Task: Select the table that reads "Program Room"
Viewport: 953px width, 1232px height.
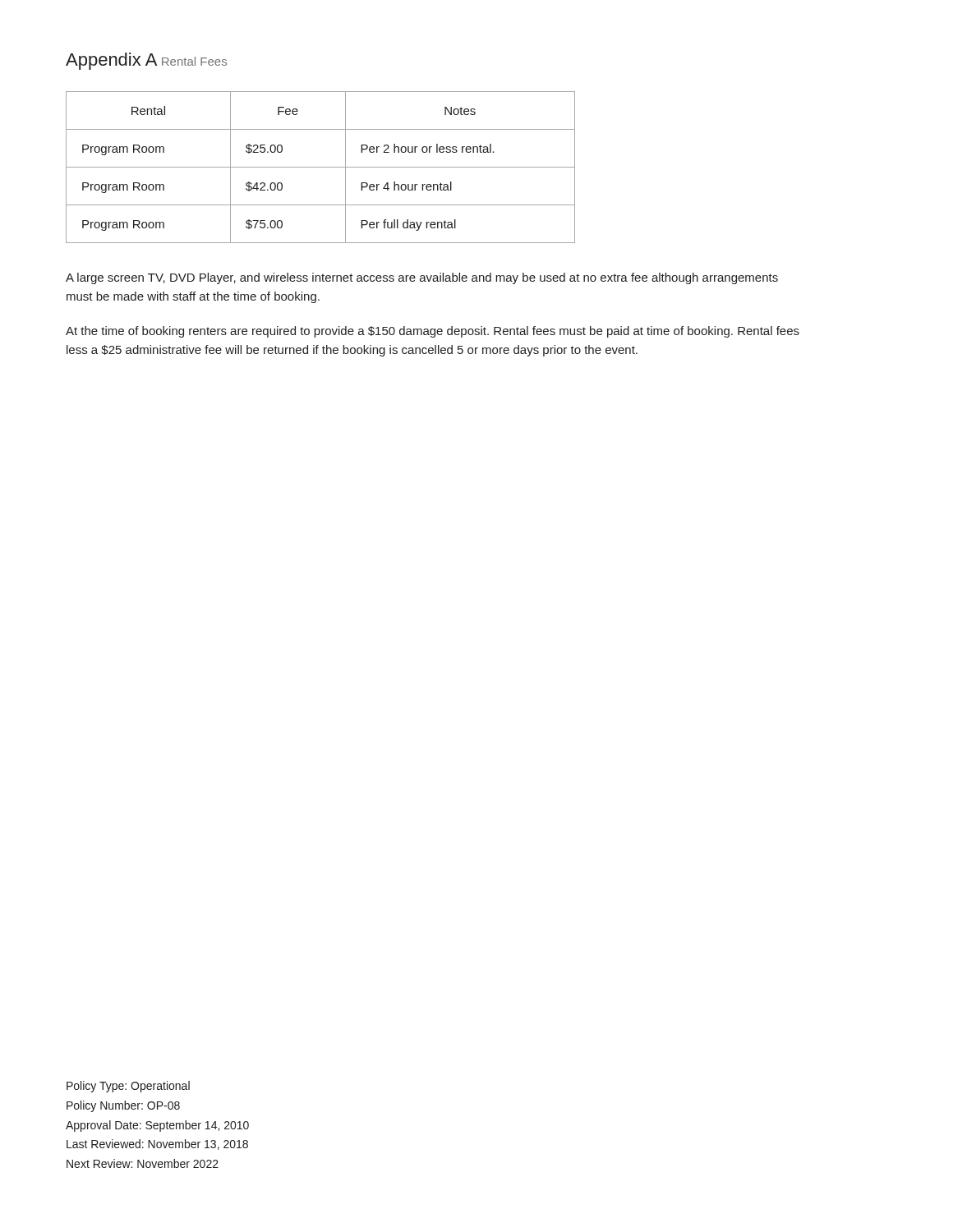Action: (x=476, y=167)
